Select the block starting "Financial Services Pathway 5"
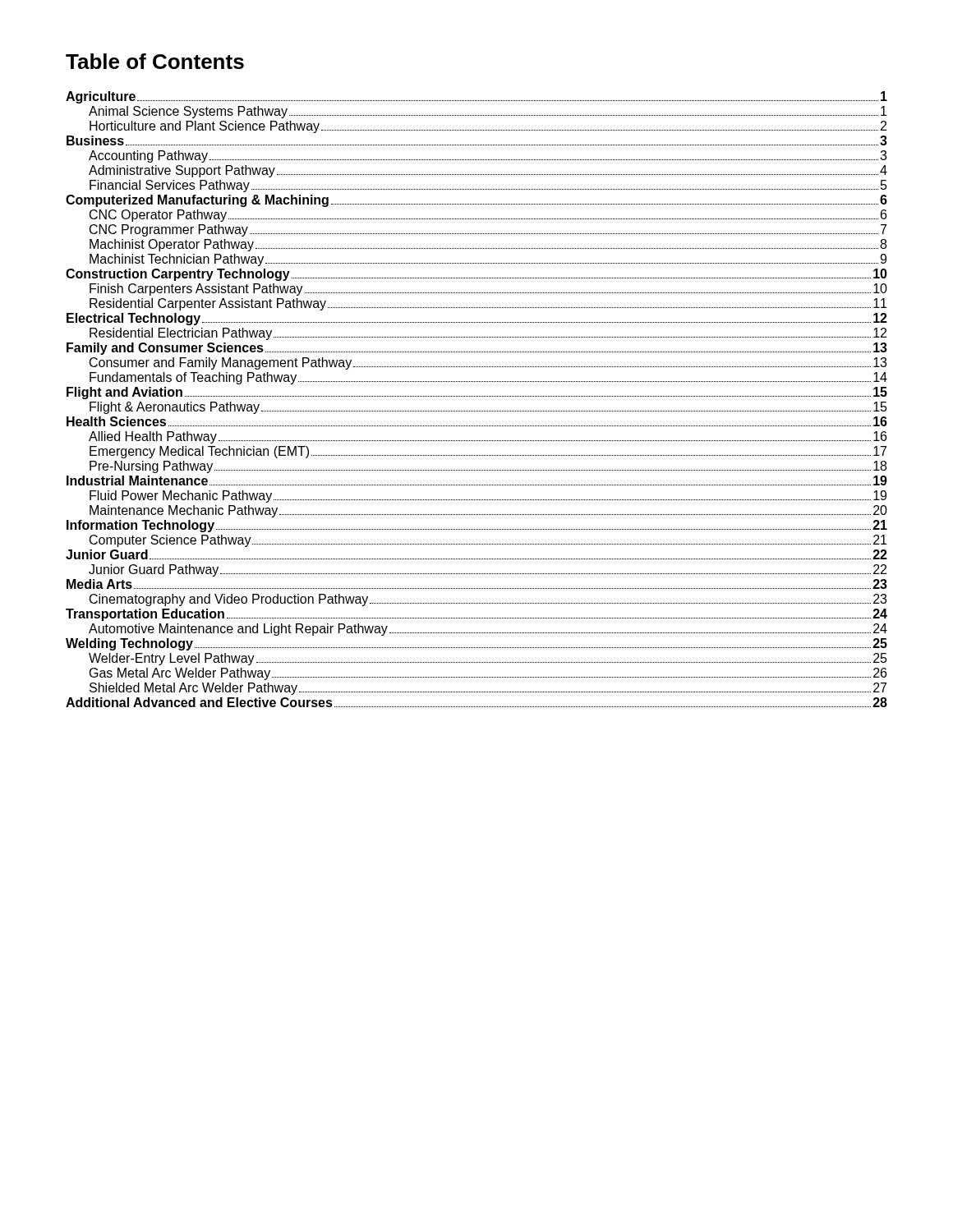 [476, 186]
